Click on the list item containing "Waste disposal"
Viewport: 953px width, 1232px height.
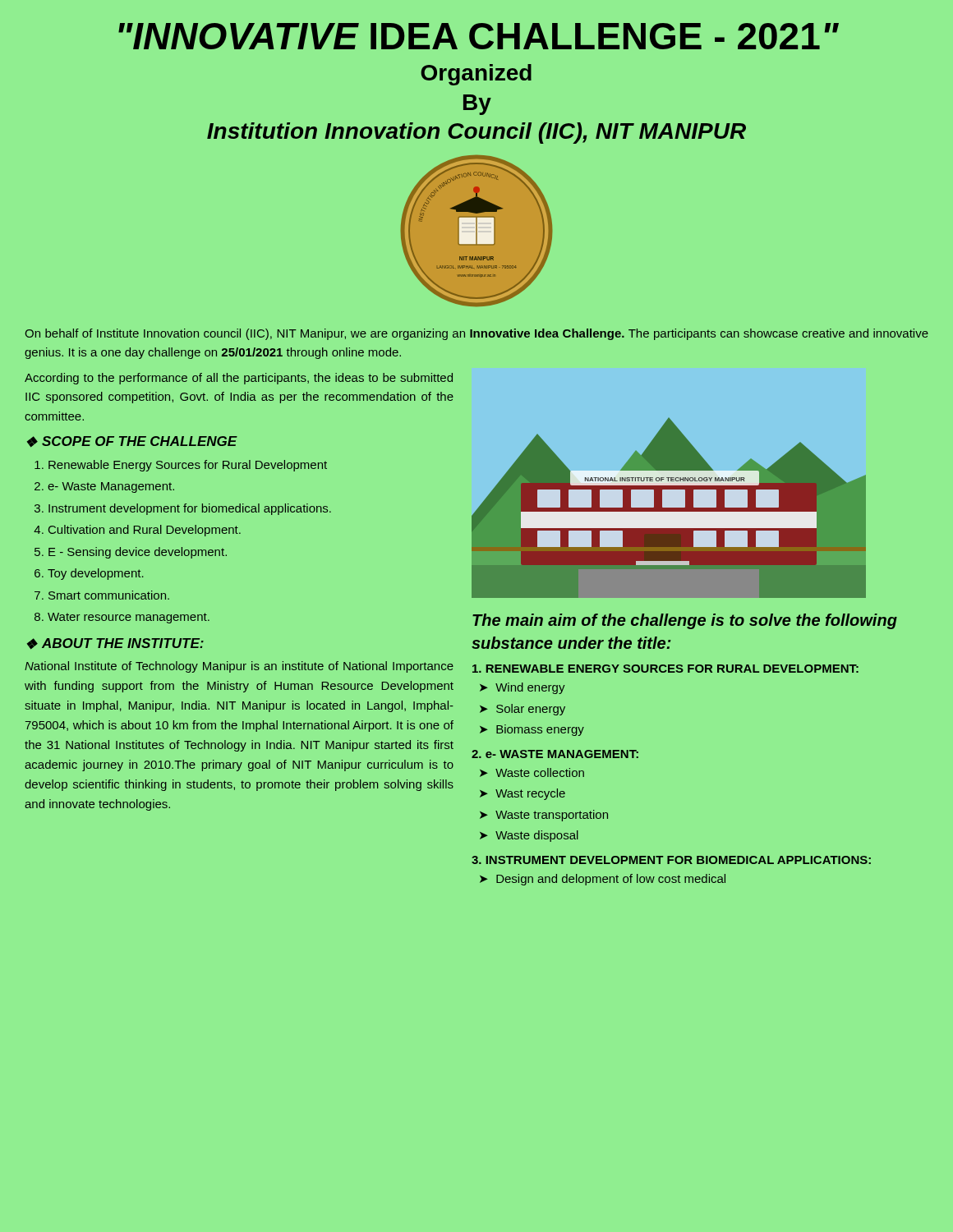pyautogui.click(x=529, y=836)
